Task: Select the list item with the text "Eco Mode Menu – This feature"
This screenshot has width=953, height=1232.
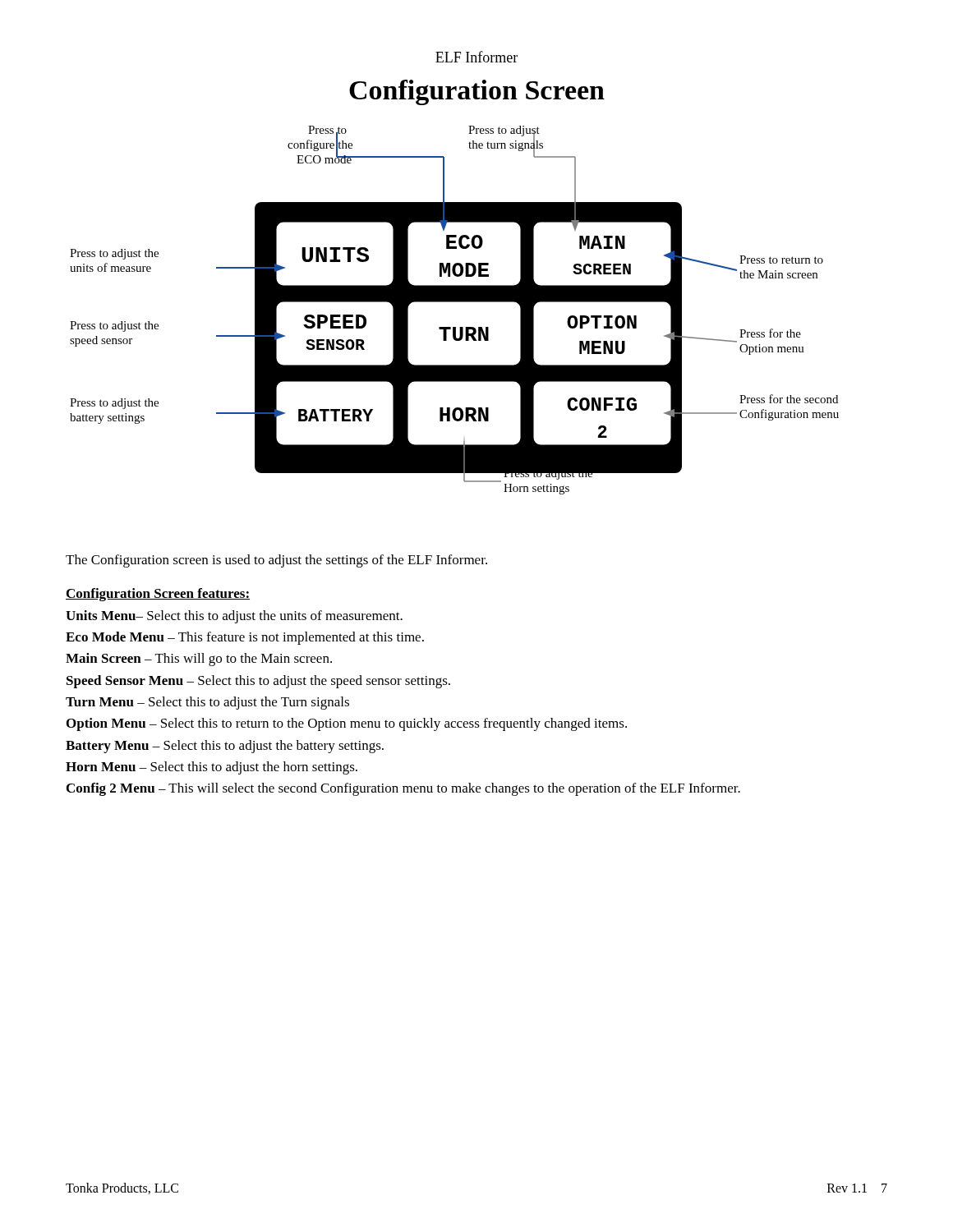Action: (245, 637)
